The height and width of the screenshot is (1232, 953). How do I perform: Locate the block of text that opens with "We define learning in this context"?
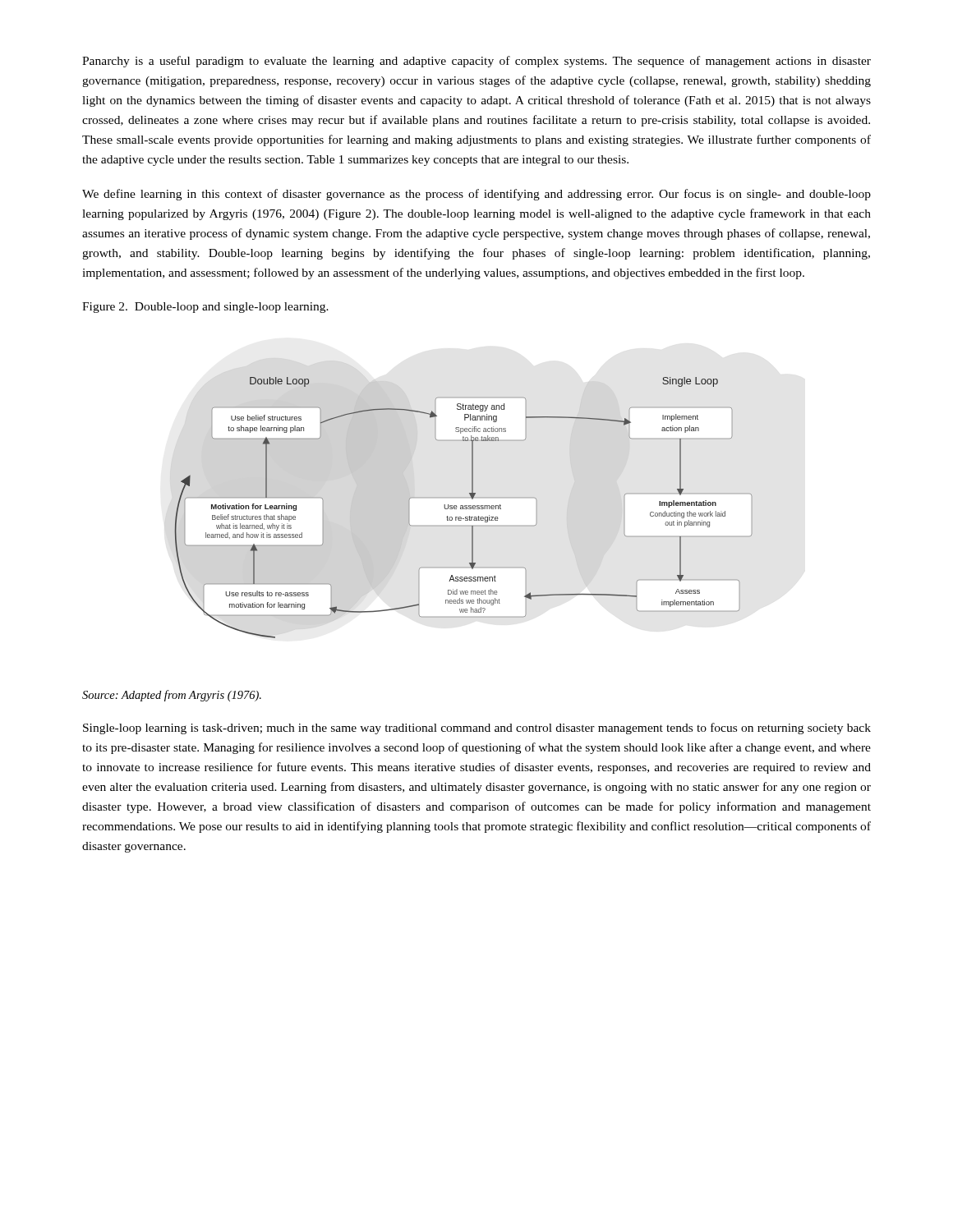coord(476,233)
